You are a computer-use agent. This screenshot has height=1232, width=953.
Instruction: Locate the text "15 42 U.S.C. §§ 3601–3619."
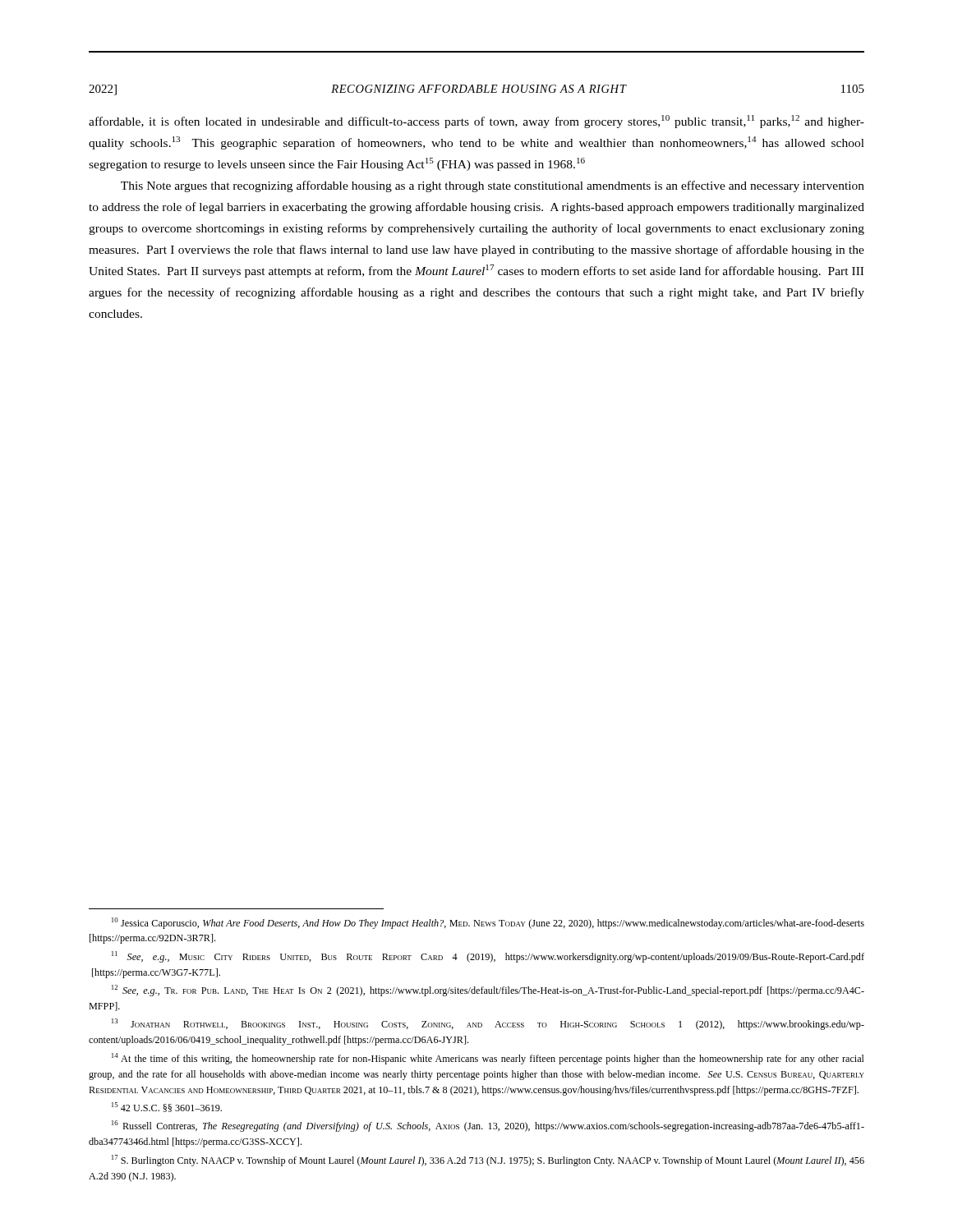click(167, 1107)
